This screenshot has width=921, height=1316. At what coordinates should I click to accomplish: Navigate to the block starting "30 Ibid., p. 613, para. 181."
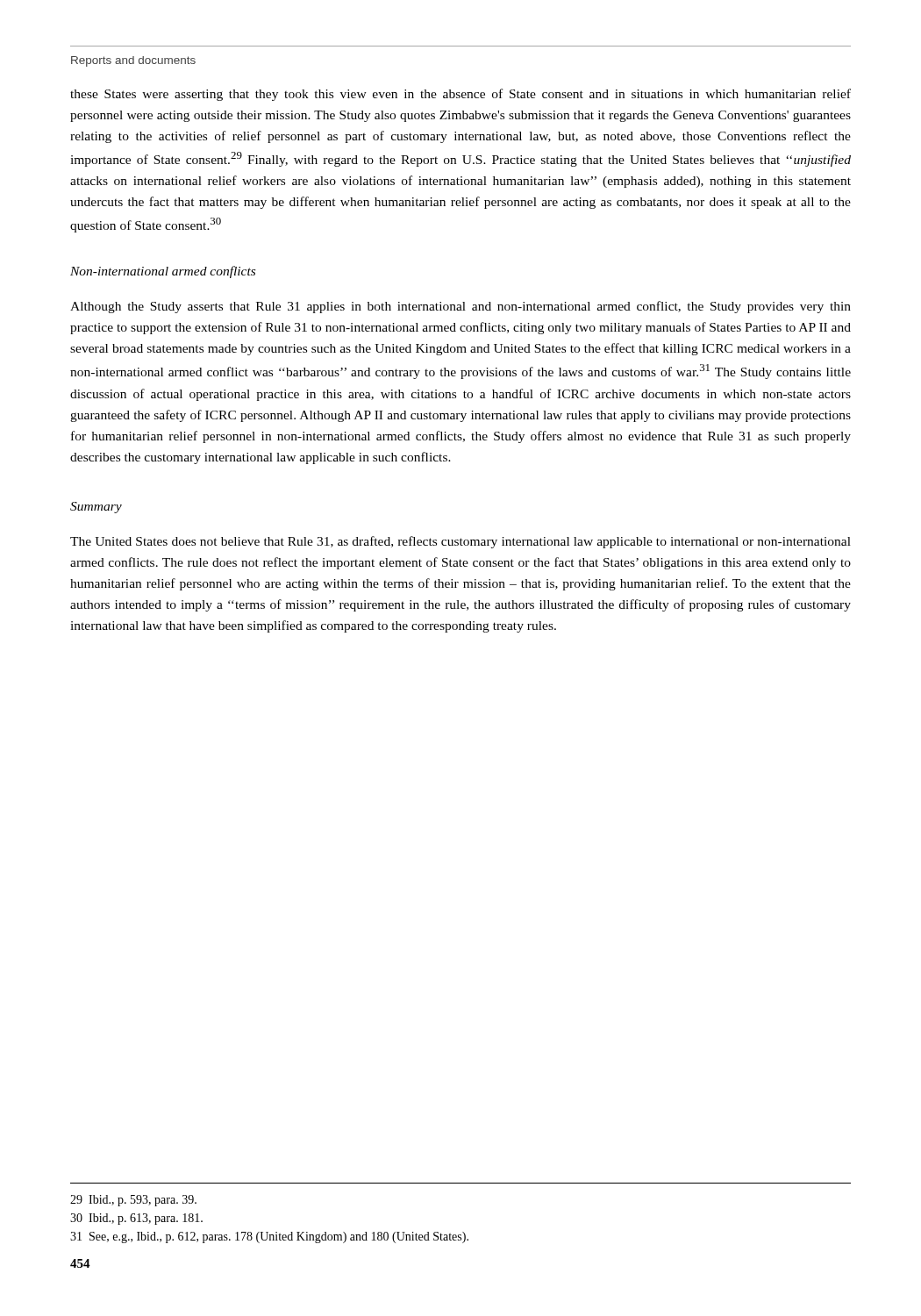pos(137,1218)
